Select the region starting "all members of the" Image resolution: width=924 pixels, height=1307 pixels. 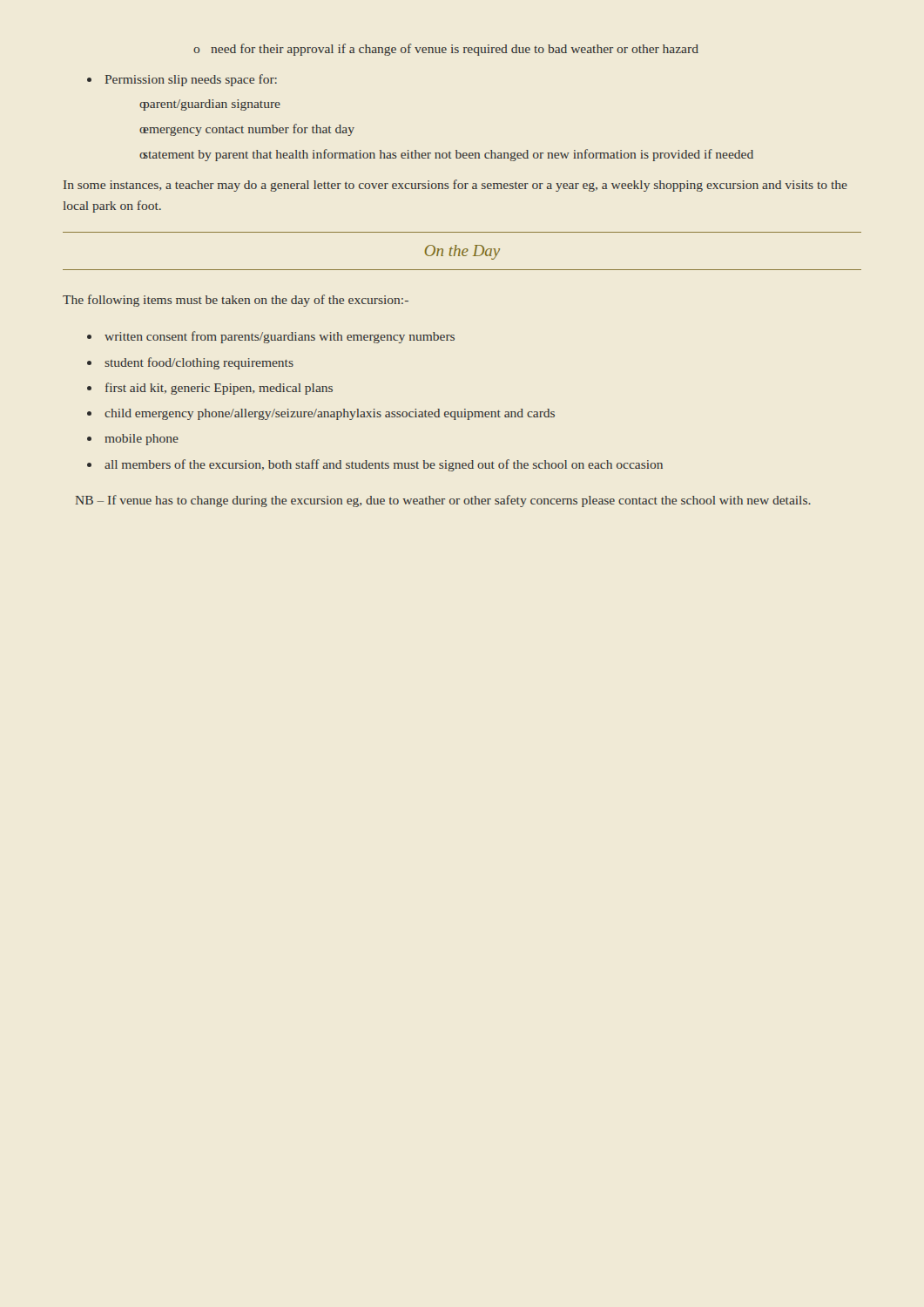tap(468, 464)
